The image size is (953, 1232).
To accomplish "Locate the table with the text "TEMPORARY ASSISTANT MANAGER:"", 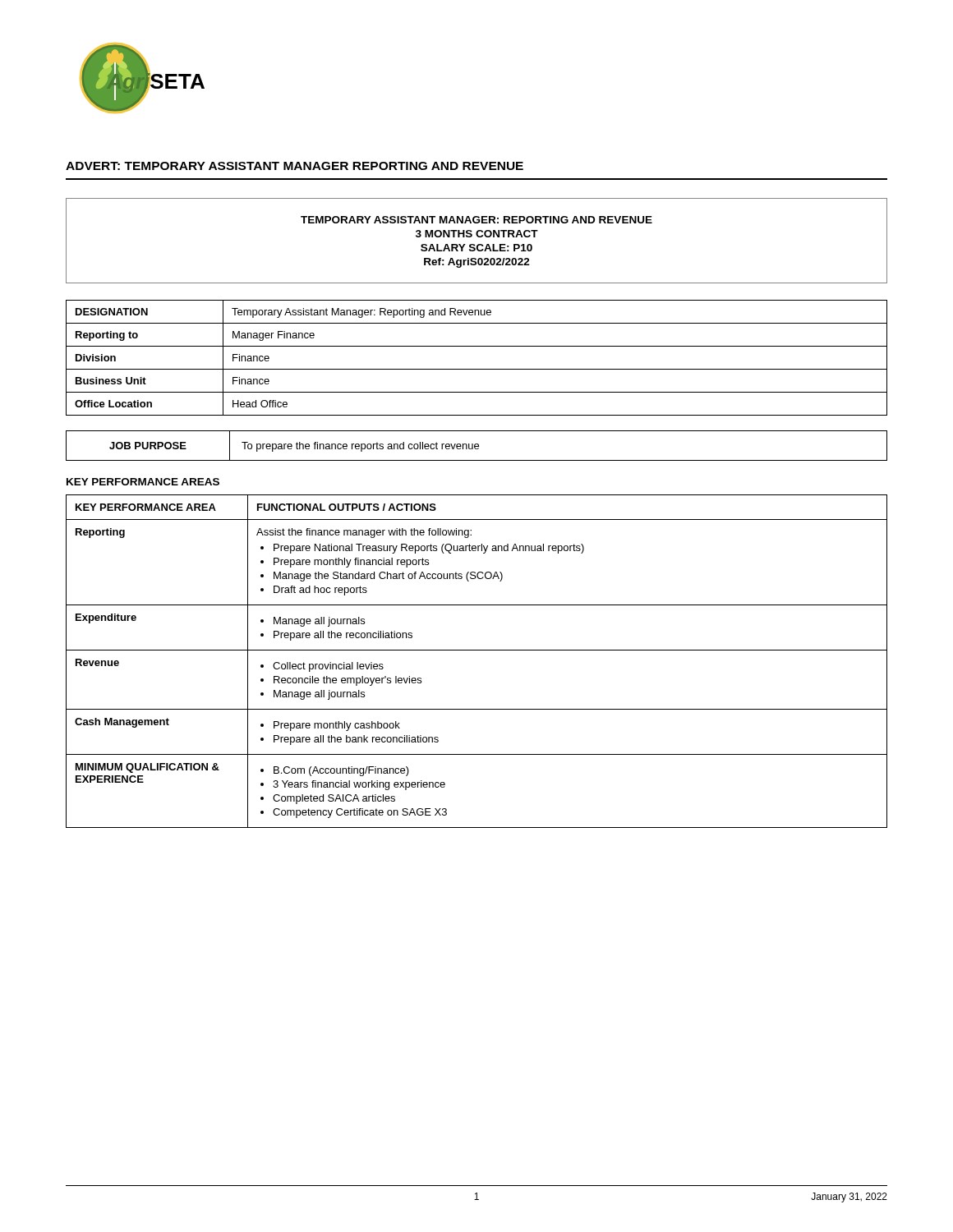I will (x=476, y=241).
